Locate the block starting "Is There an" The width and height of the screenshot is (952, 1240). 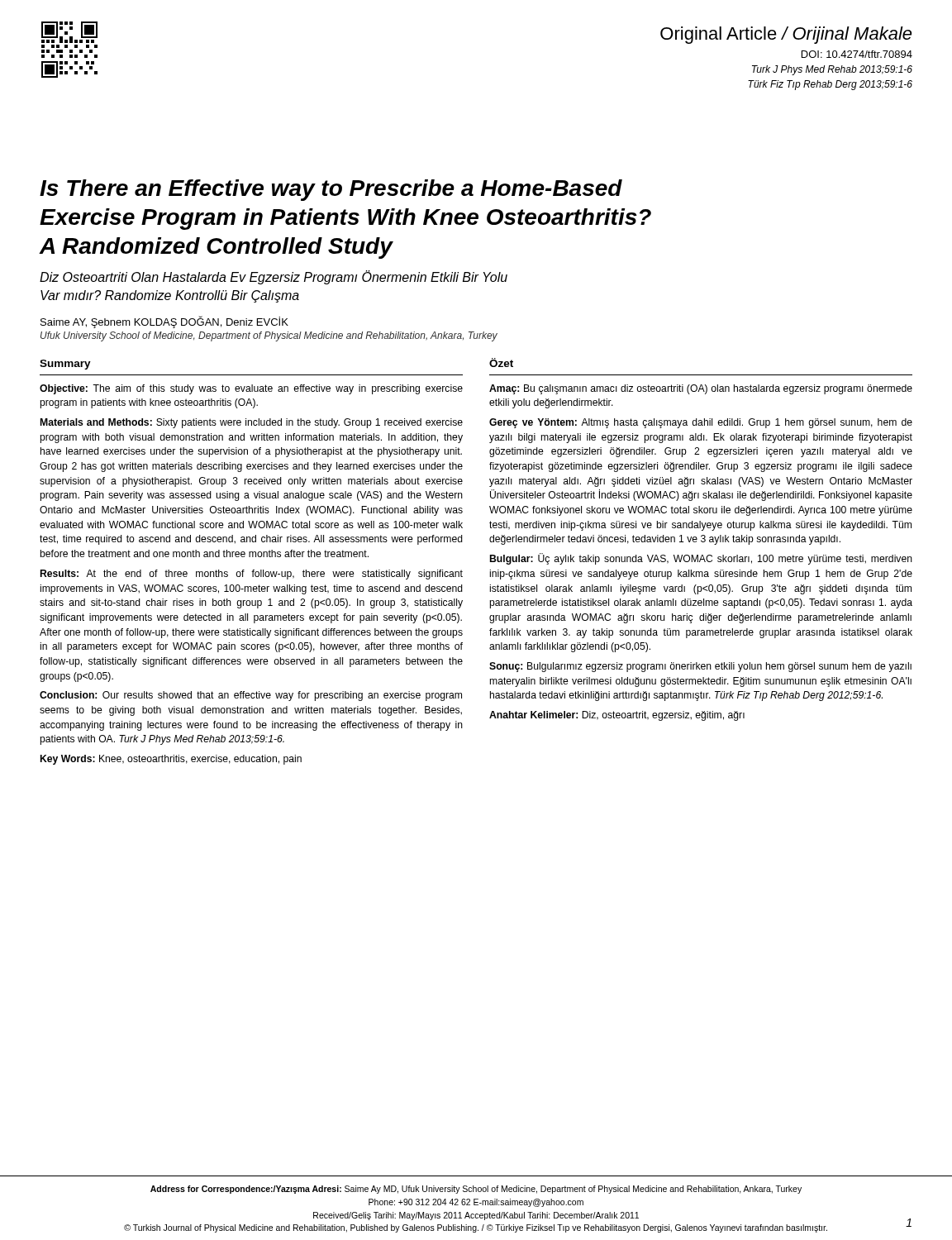click(x=346, y=217)
